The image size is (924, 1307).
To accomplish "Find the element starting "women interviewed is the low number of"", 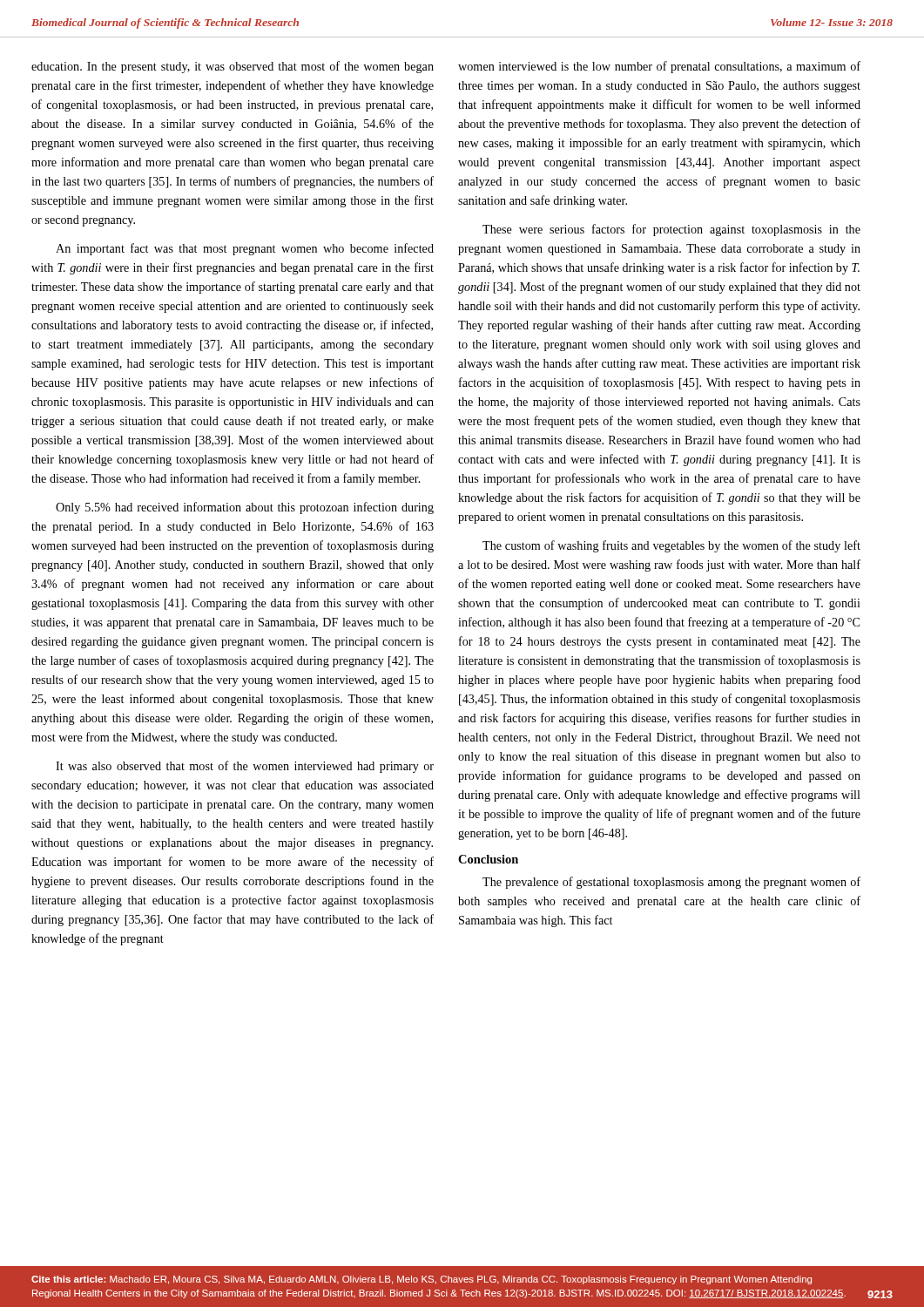I will pos(659,133).
